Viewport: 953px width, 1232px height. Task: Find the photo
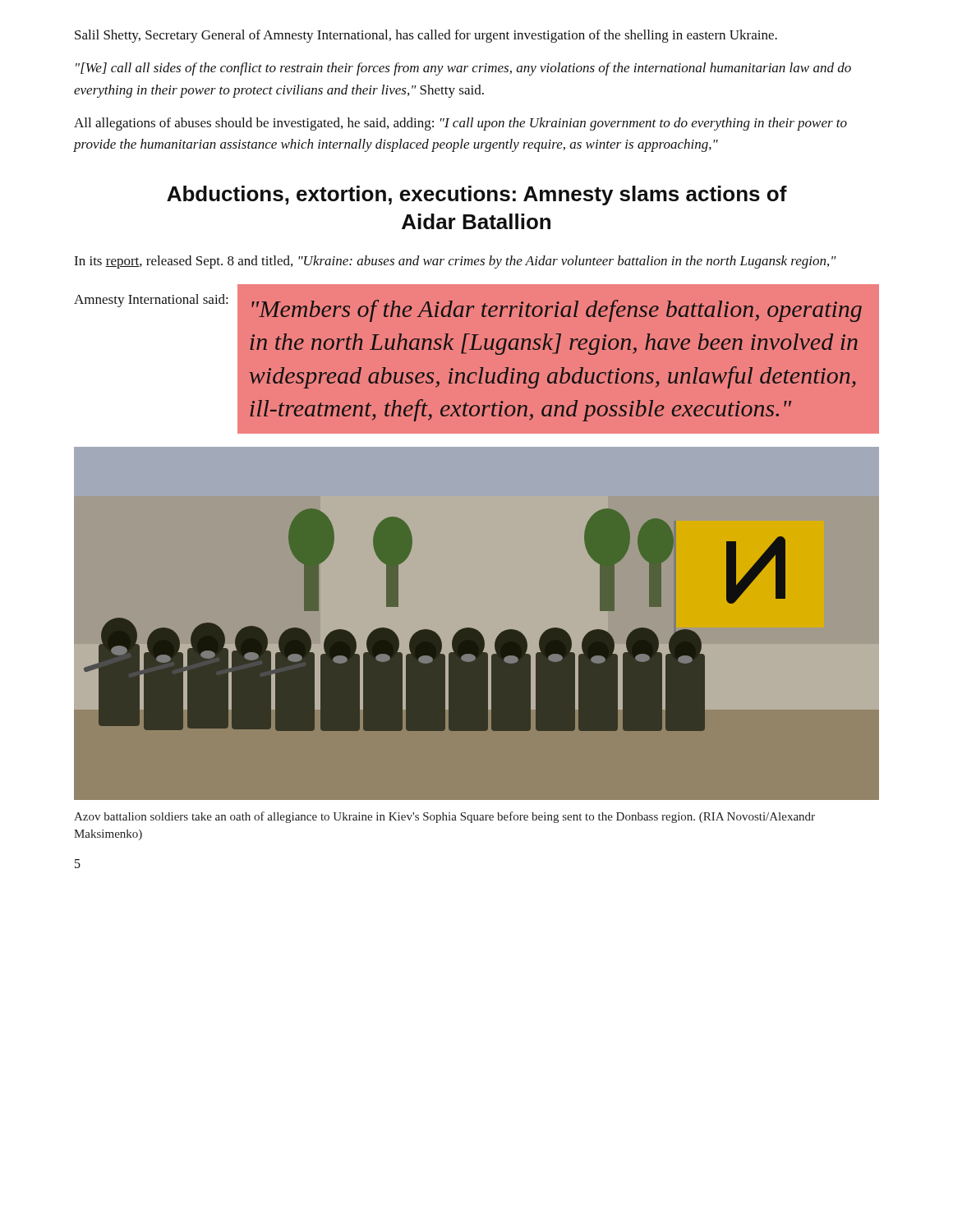point(476,623)
